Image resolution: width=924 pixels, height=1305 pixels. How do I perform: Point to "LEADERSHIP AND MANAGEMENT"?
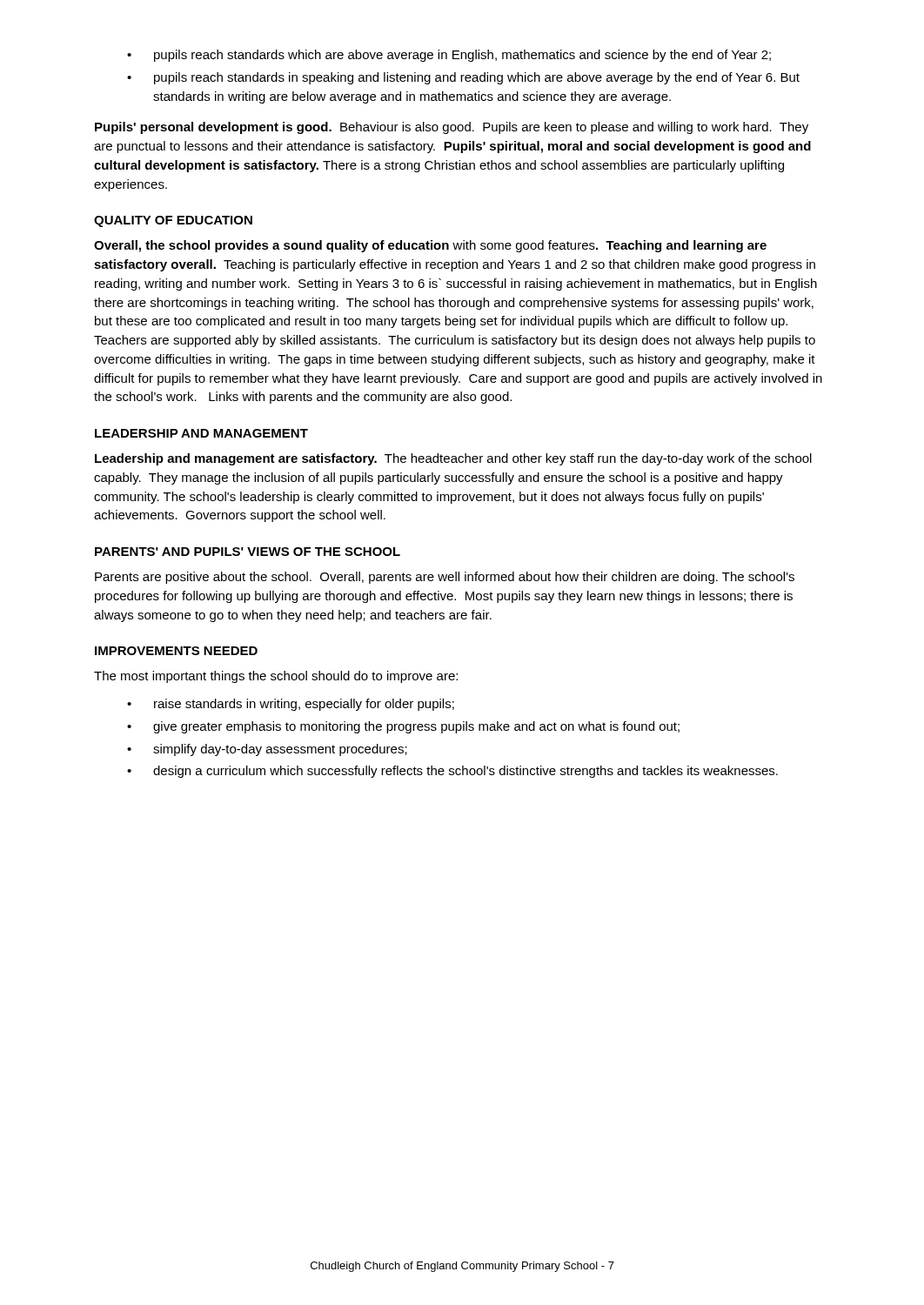tap(201, 433)
